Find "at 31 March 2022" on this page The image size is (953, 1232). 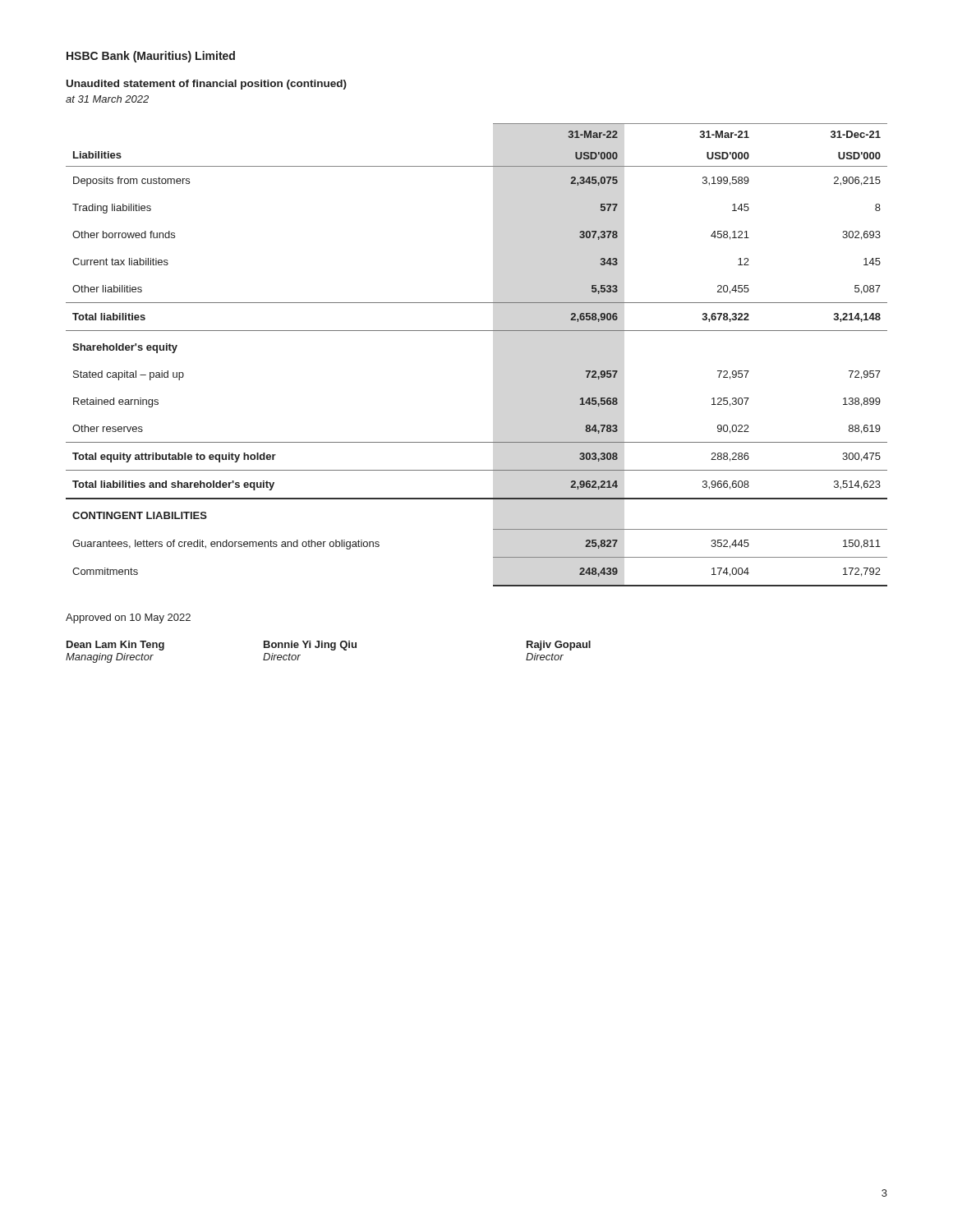tap(107, 99)
